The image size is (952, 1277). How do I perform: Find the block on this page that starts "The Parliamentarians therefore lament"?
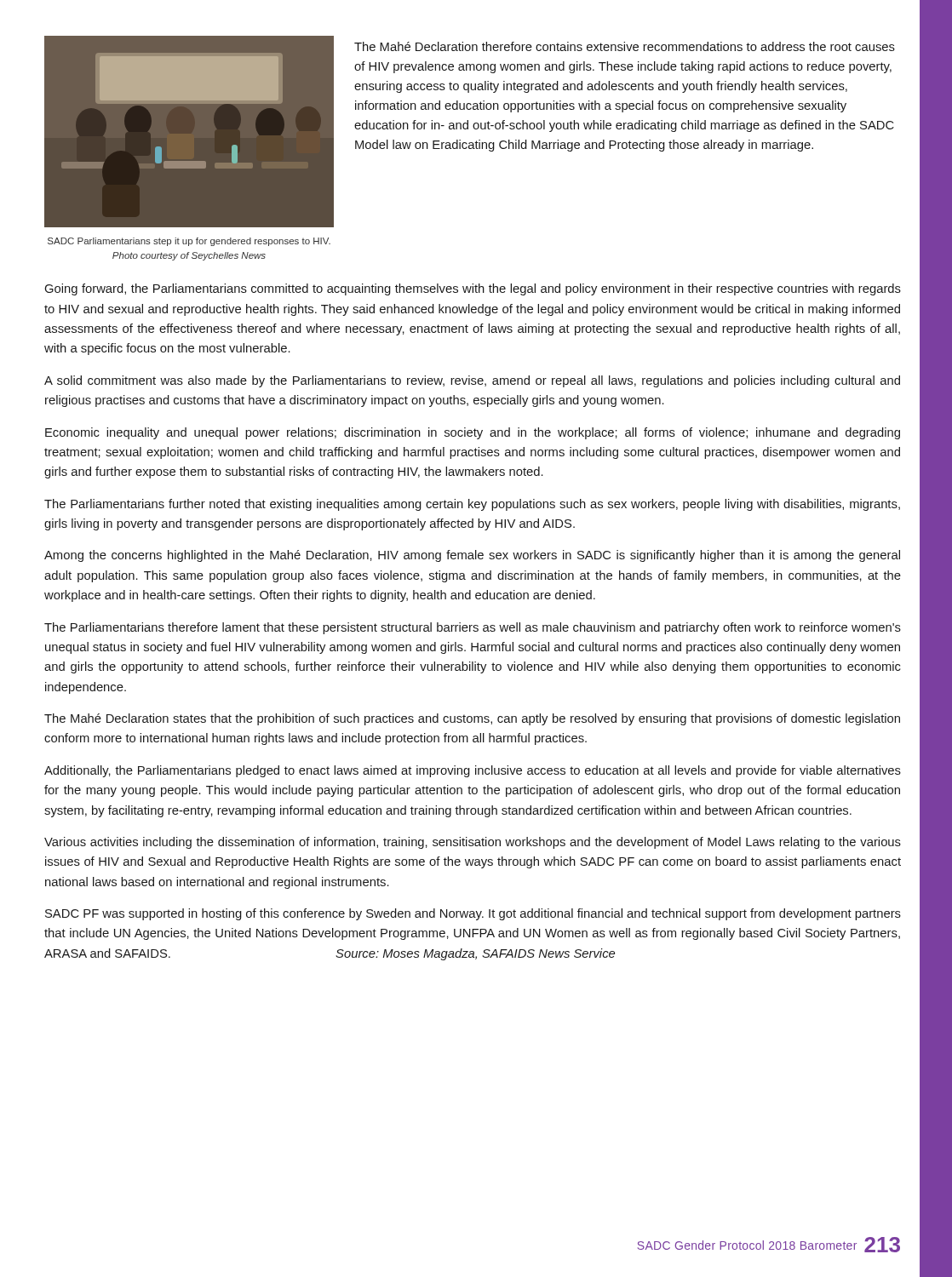pyautogui.click(x=473, y=657)
